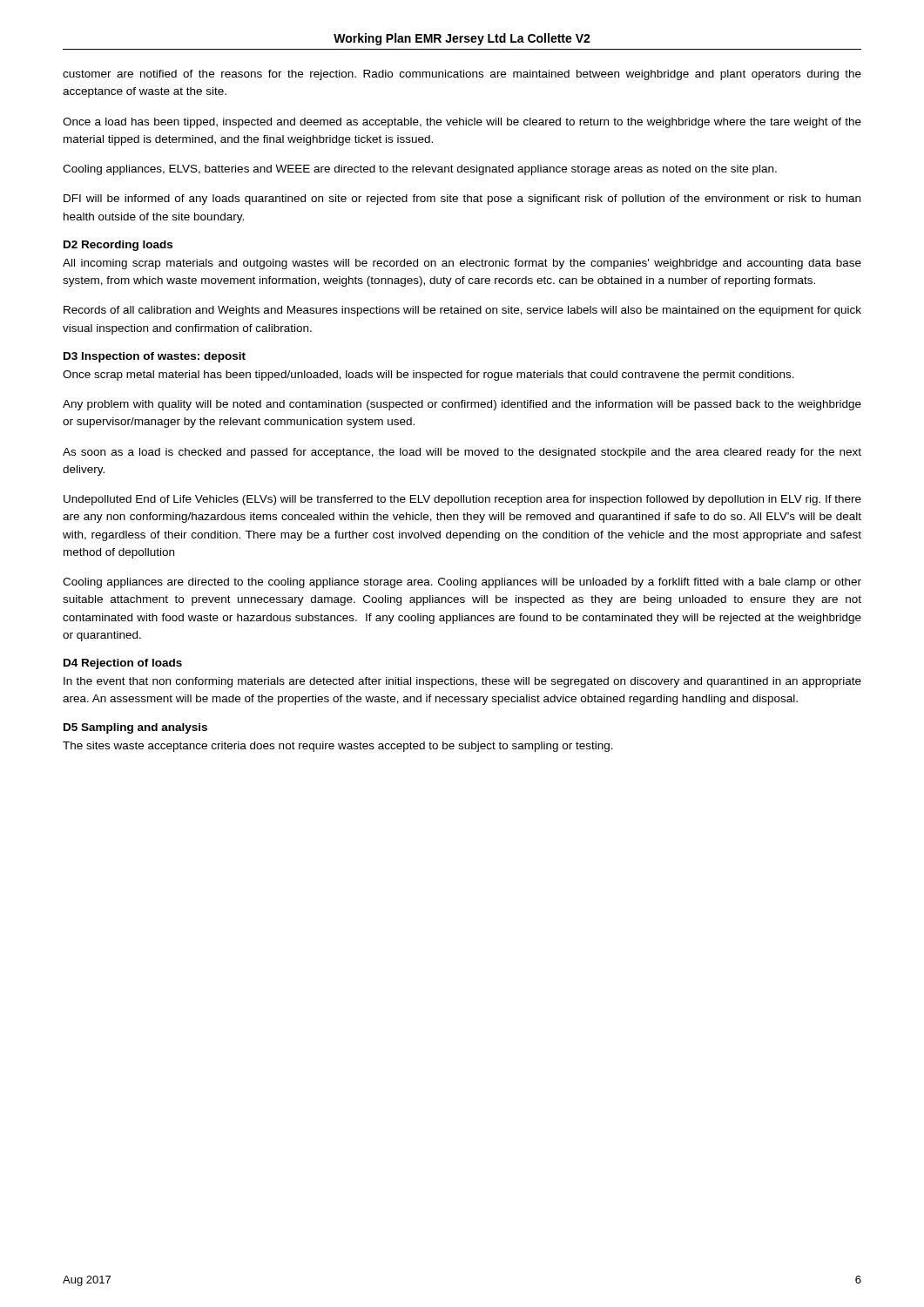Select the region starting "Records of all calibration and"

click(462, 319)
